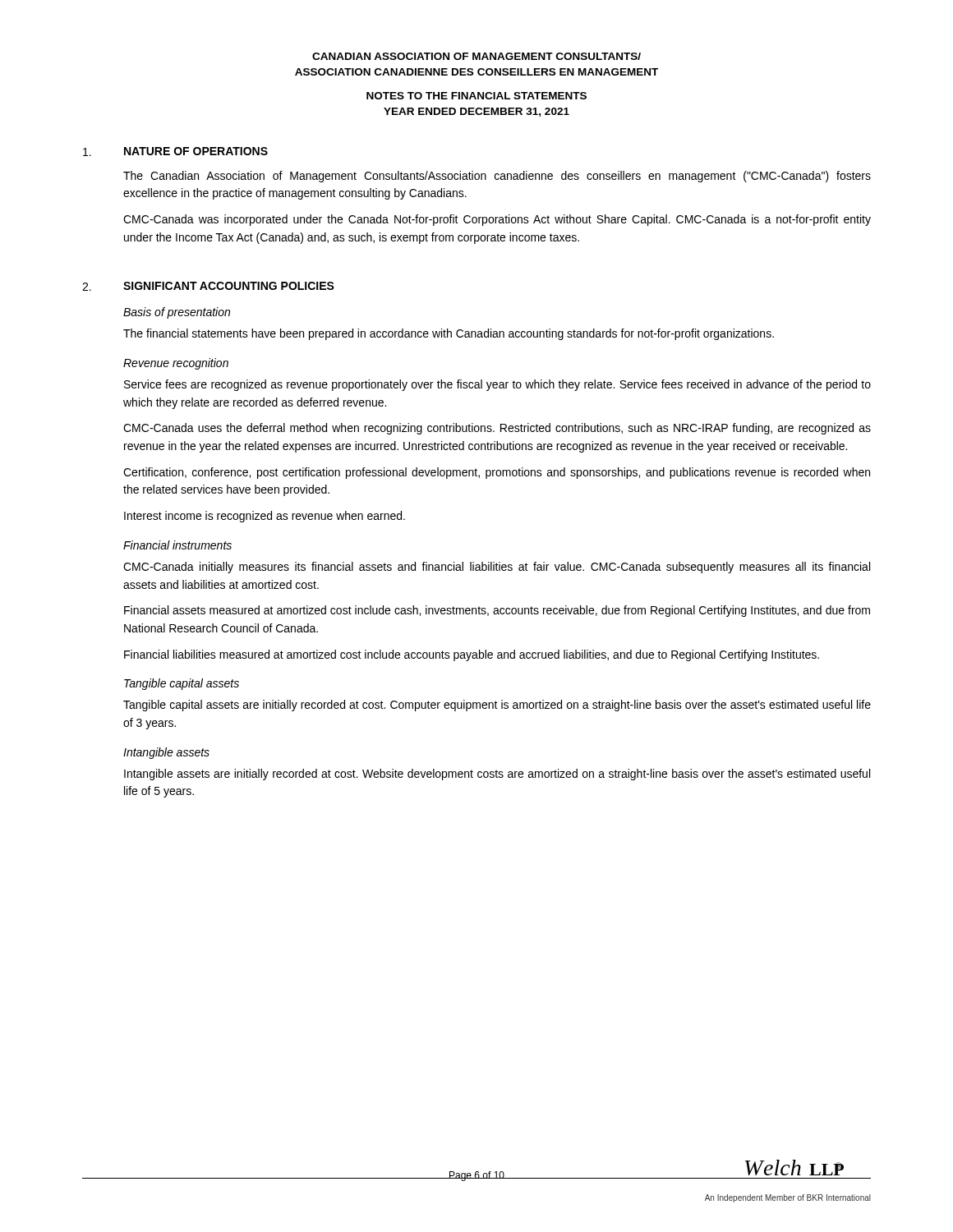
Task: Select the text block starting "CMC-Canada initially measures its financial assets and financial"
Action: (497, 575)
